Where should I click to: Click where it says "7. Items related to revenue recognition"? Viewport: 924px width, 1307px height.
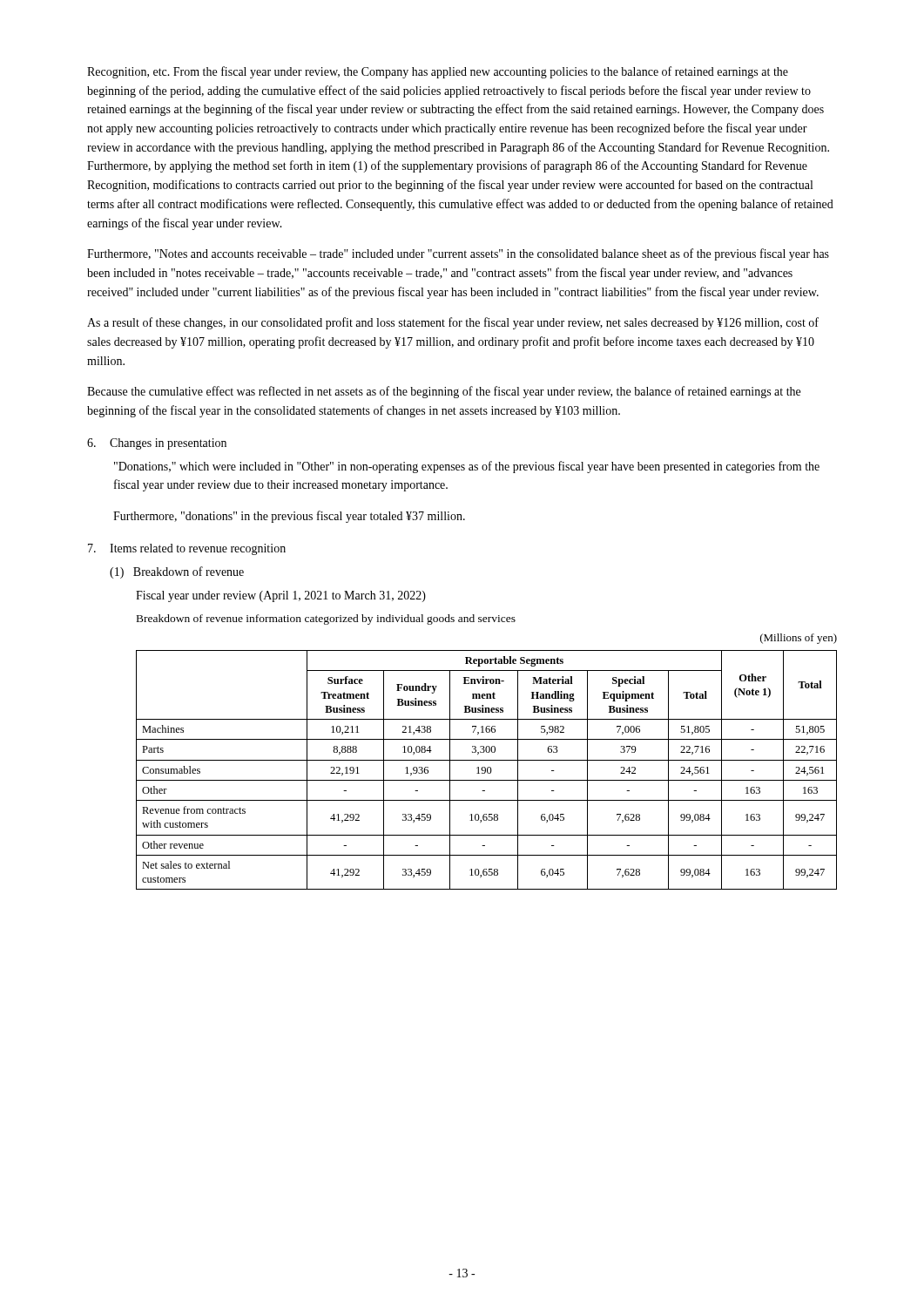click(187, 549)
